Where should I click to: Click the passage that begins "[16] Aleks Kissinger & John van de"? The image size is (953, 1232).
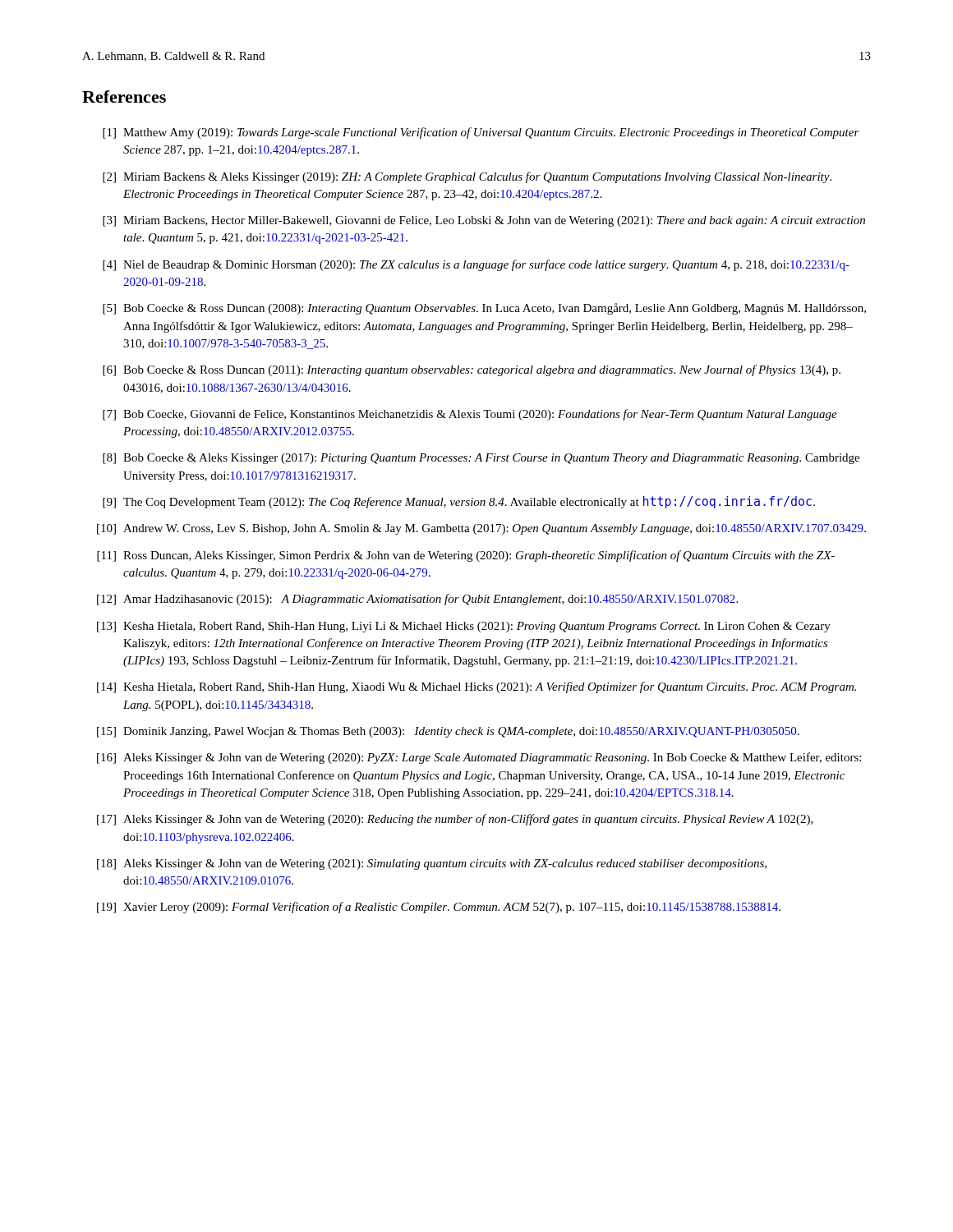[476, 776]
